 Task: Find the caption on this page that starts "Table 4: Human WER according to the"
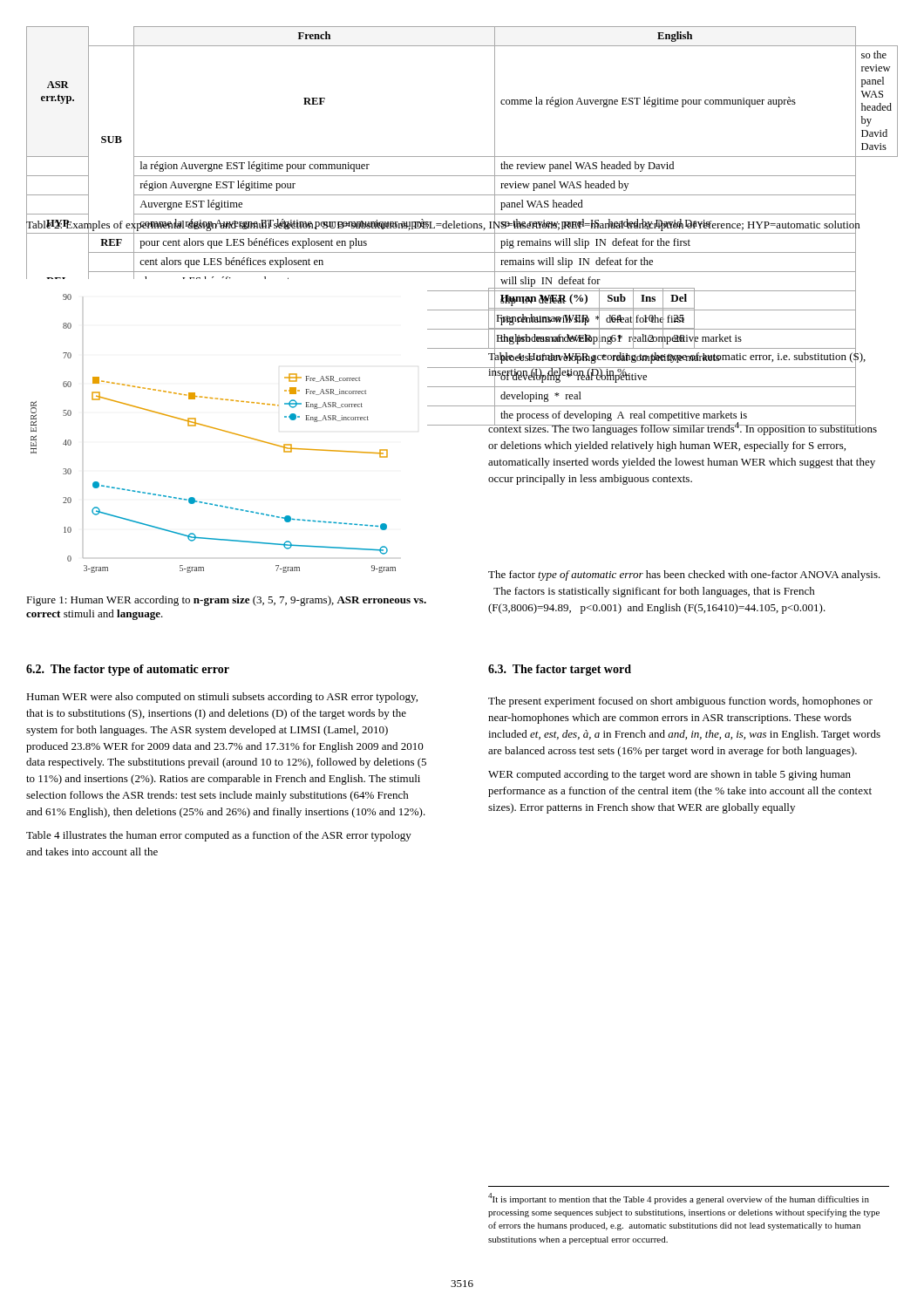pyautogui.click(x=677, y=364)
